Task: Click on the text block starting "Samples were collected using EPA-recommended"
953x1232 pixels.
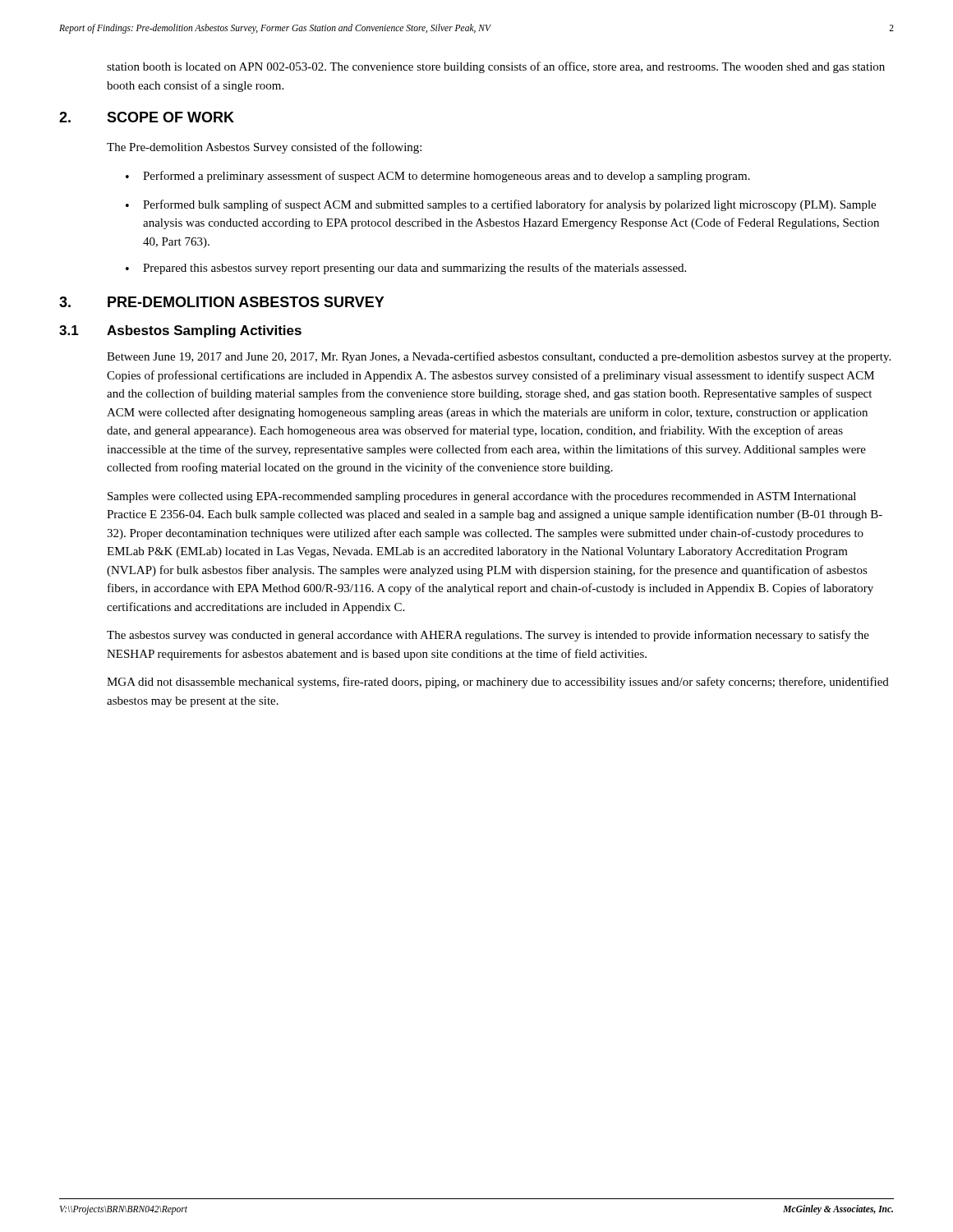Action: [495, 551]
